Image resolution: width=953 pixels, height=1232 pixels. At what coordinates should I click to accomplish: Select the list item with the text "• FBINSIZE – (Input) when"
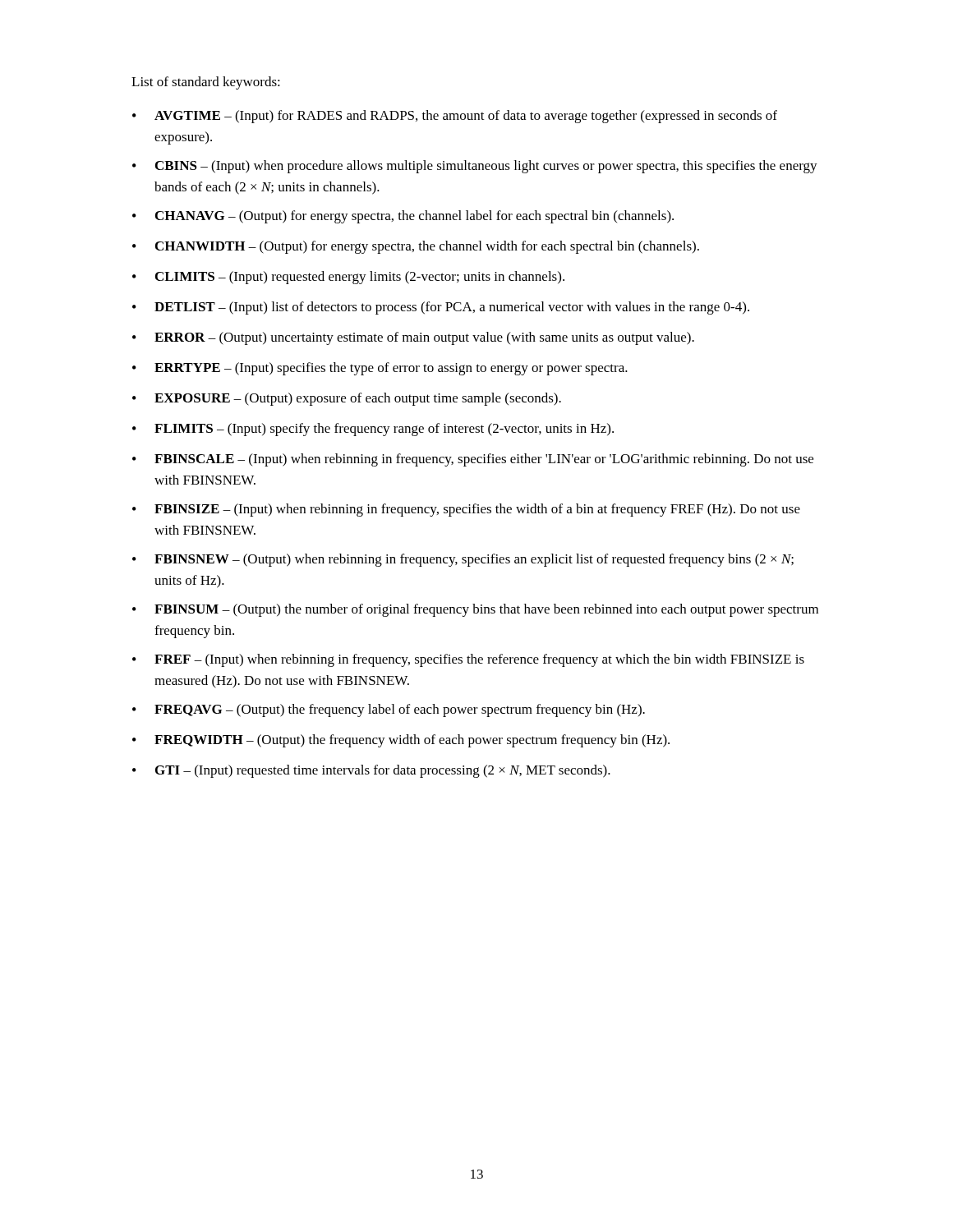coord(476,520)
